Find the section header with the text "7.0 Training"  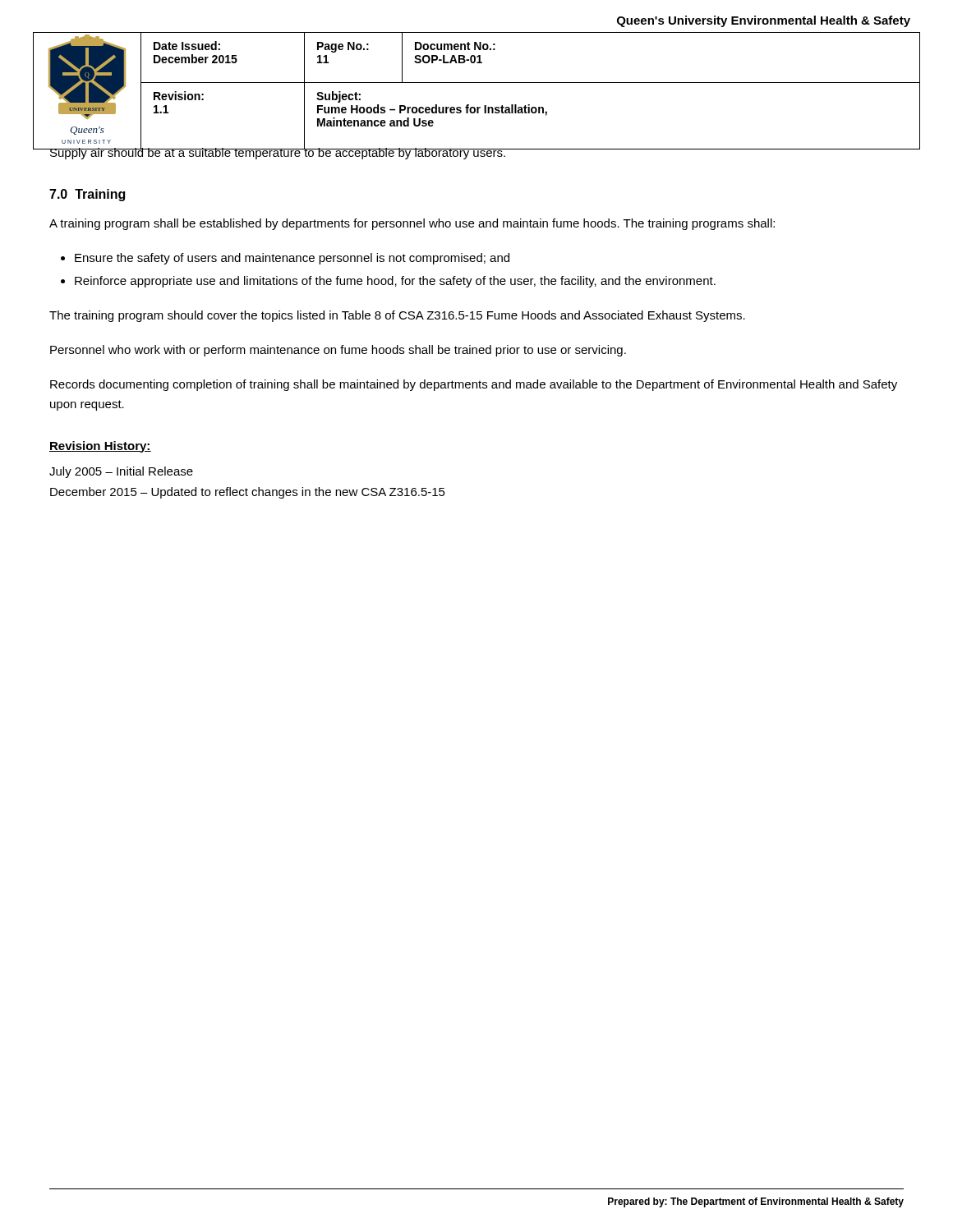[88, 194]
